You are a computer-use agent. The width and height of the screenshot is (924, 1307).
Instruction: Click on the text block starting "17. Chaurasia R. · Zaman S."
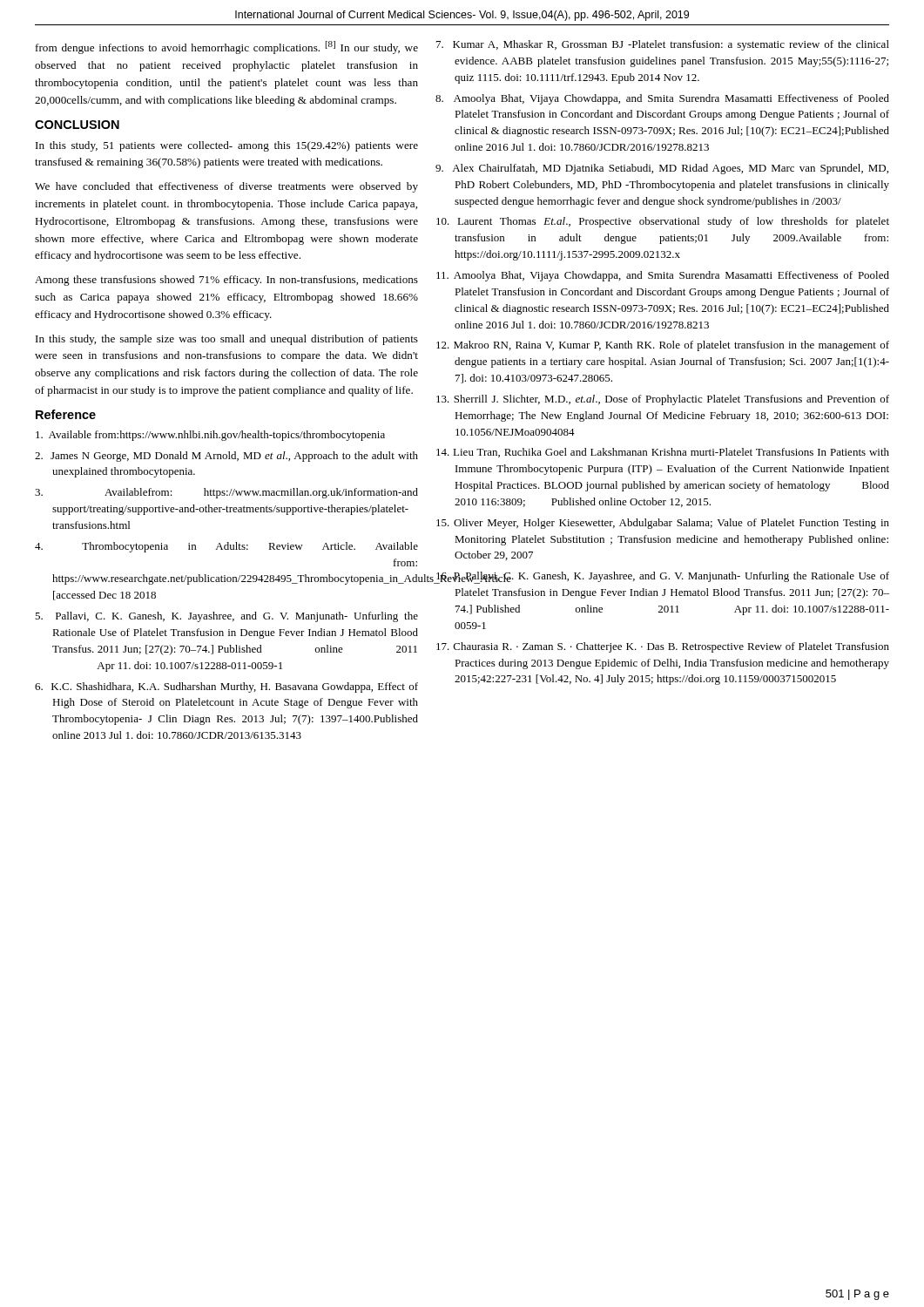click(662, 663)
